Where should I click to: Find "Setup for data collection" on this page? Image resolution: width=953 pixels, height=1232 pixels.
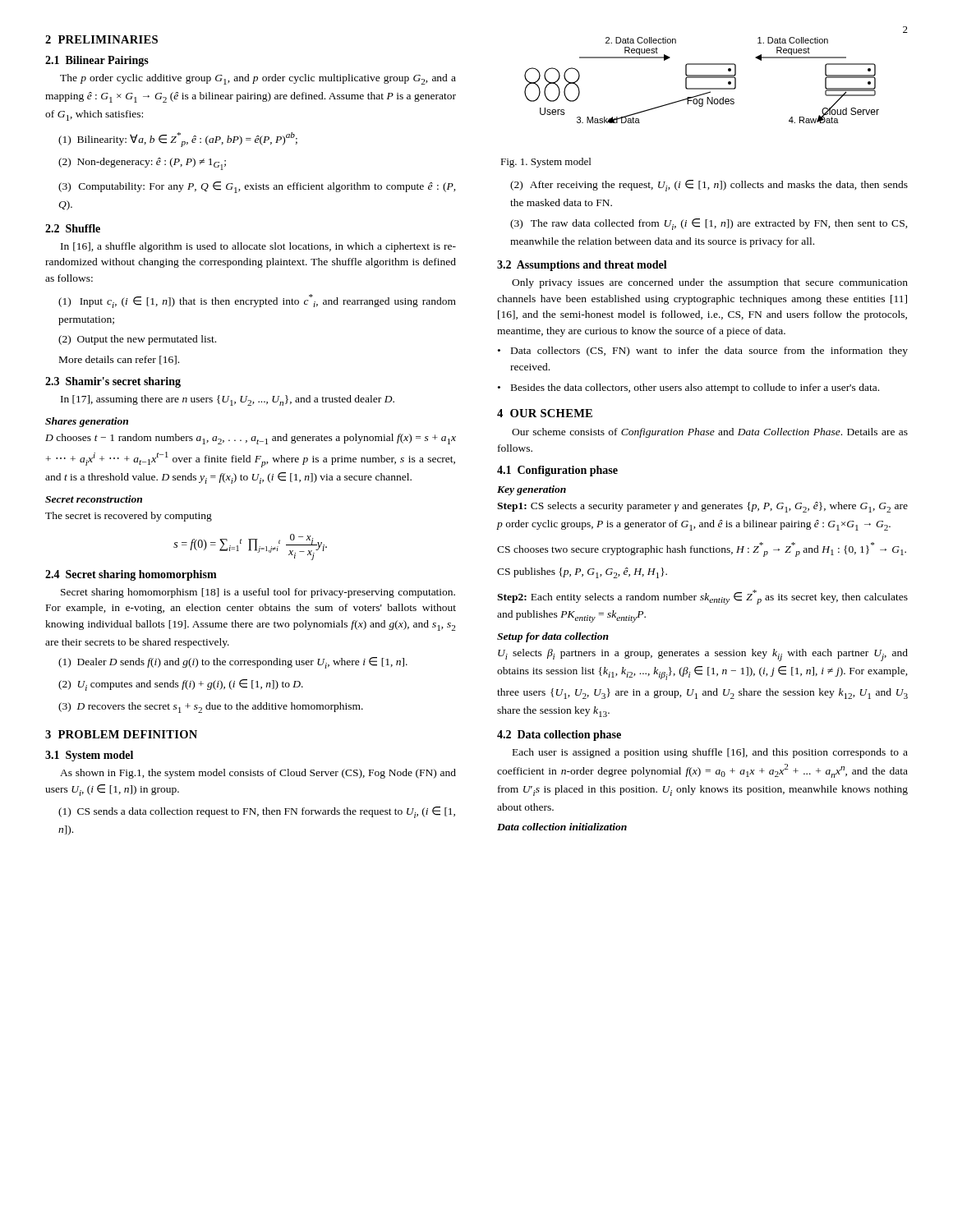click(x=553, y=636)
